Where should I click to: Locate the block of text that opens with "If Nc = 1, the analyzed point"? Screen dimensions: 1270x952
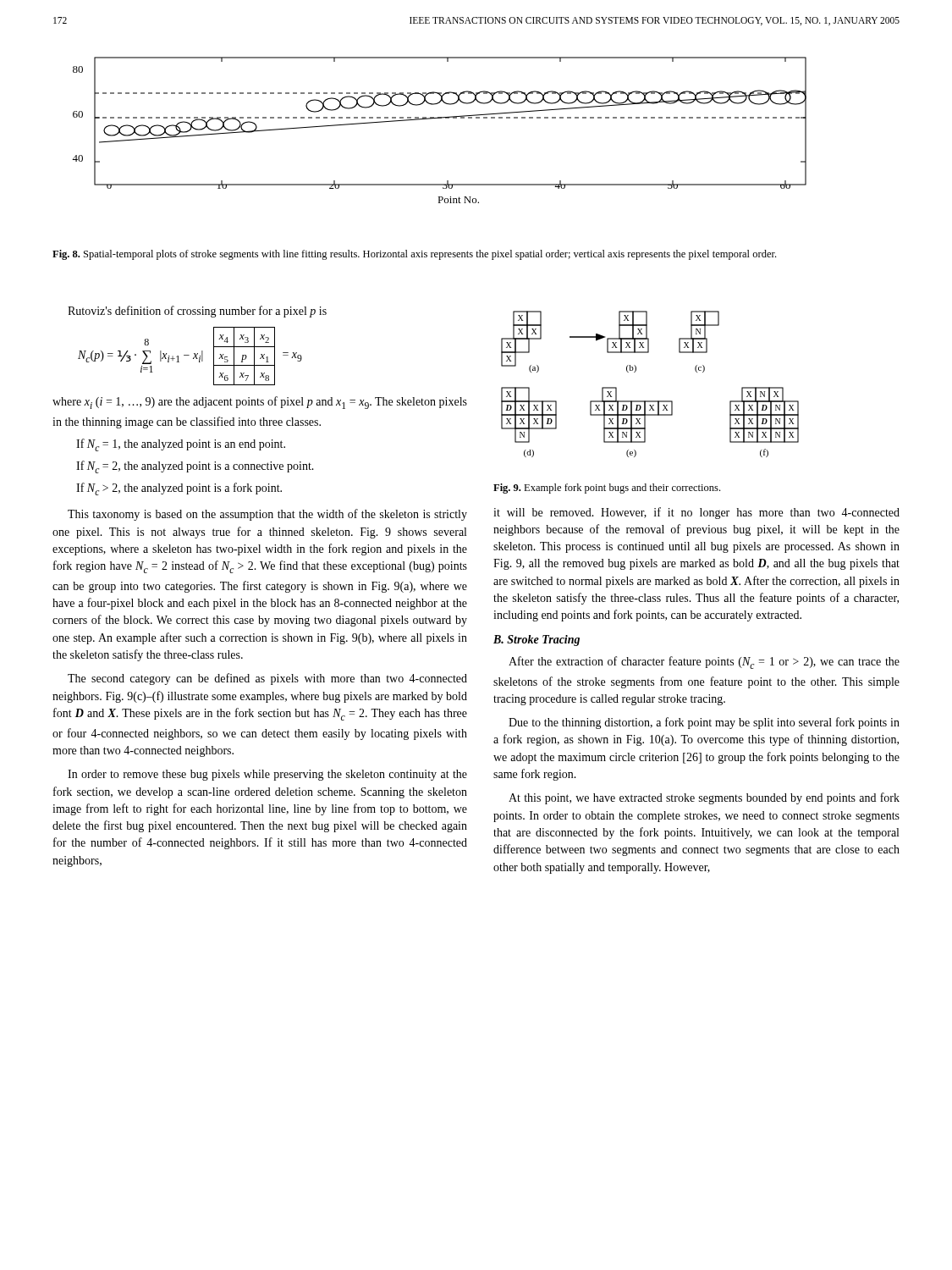[x=181, y=446]
